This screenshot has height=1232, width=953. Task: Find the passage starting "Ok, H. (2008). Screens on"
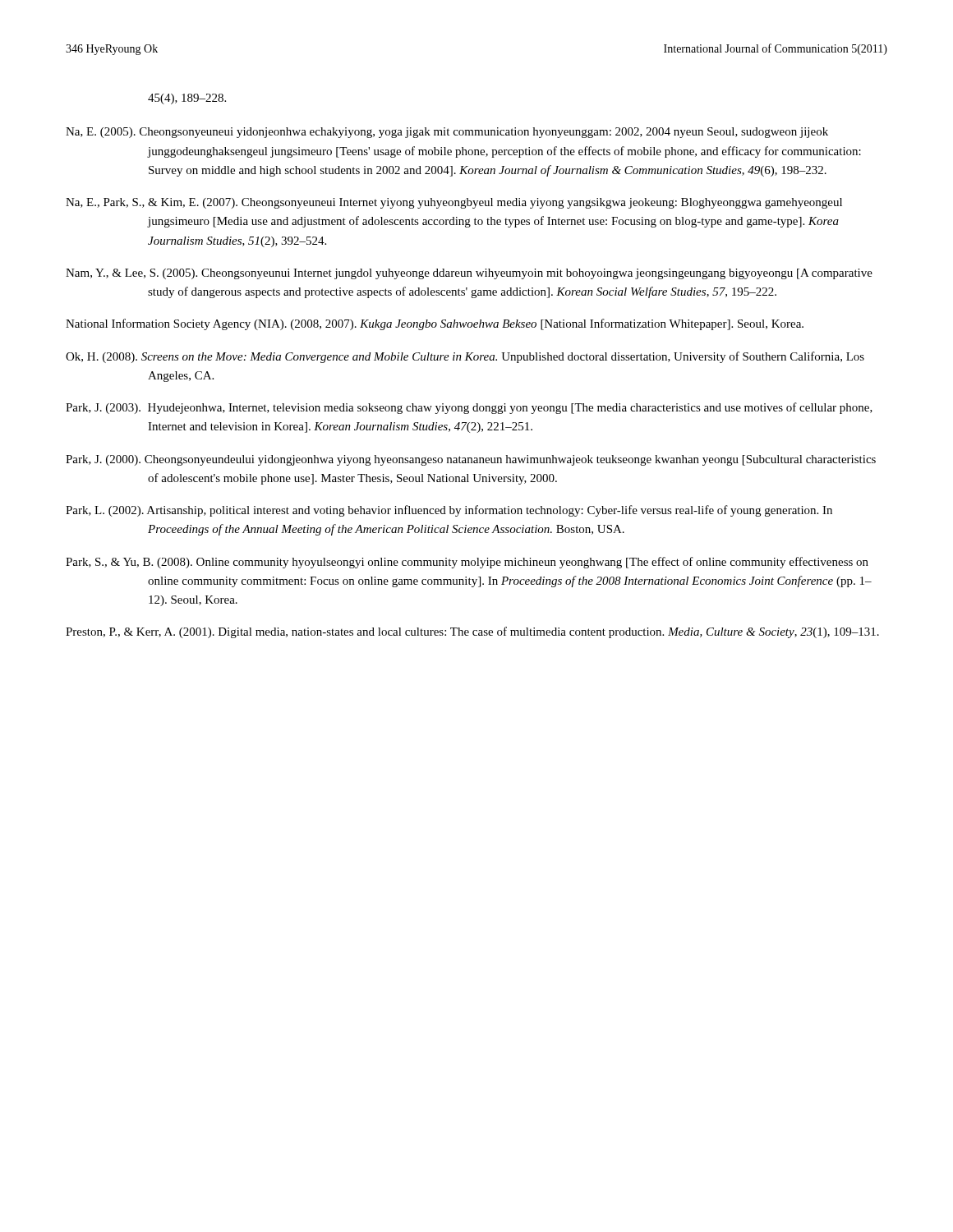tap(465, 366)
